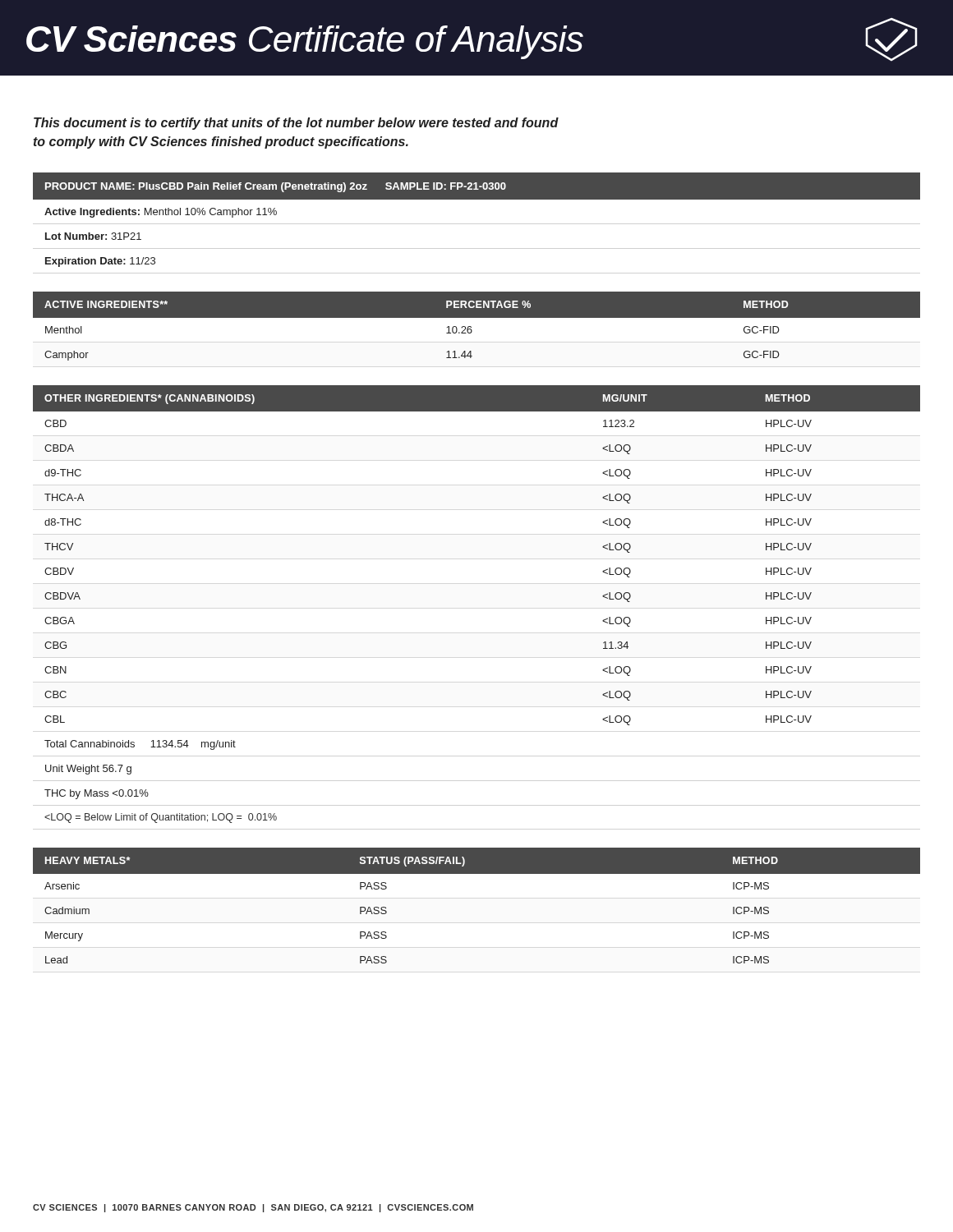Find "THC by Mass <0.01%" on this page

tap(97, 794)
